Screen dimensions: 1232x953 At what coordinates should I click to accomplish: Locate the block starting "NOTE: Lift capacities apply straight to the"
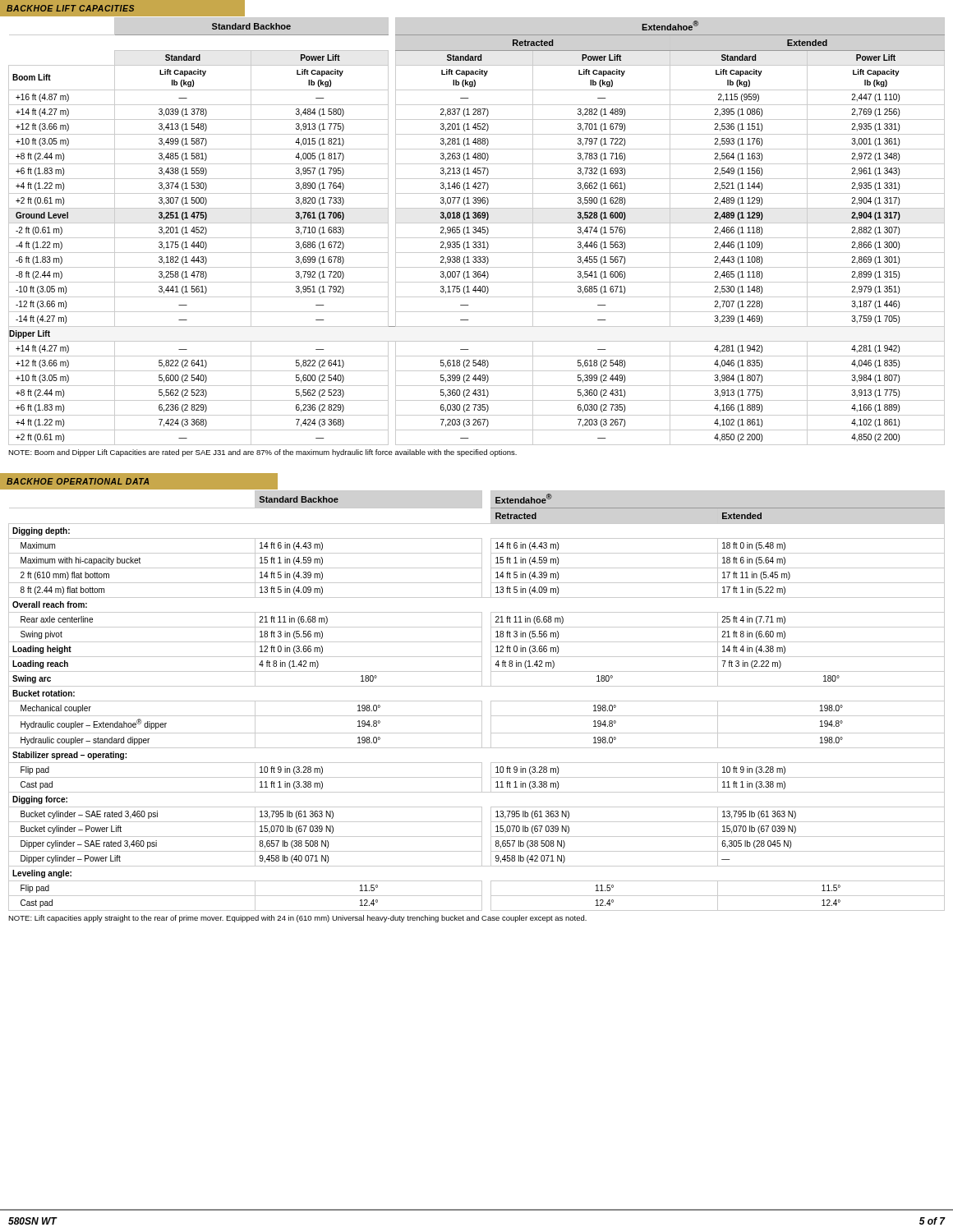tap(298, 917)
